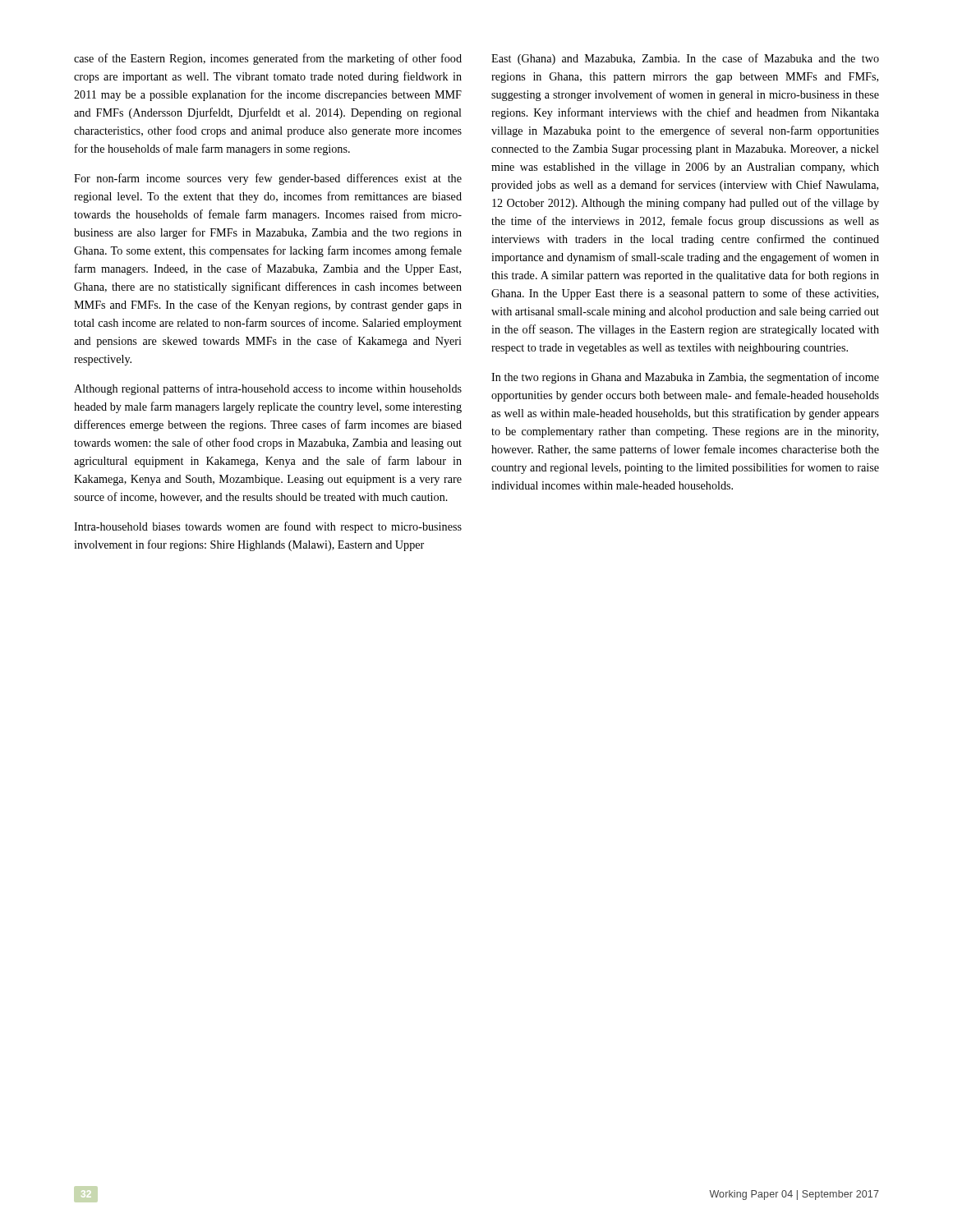The width and height of the screenshot is (953, 1232).
Task: Locate the block of text that opens with "For non-farm income sources very"
Action: click(268, 269)
